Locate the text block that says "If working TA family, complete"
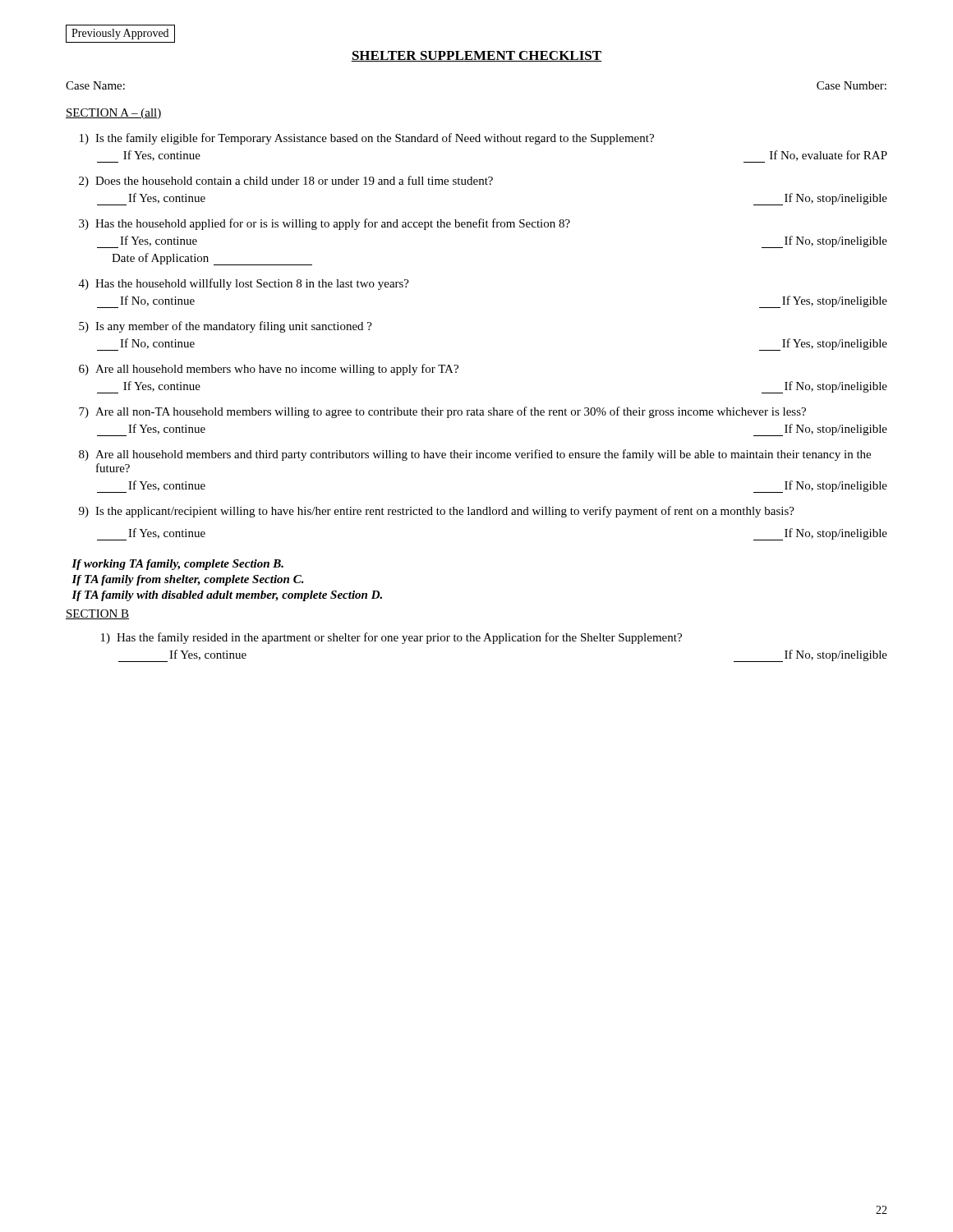This screenshot has width=953, height=1232. [177, 565]
